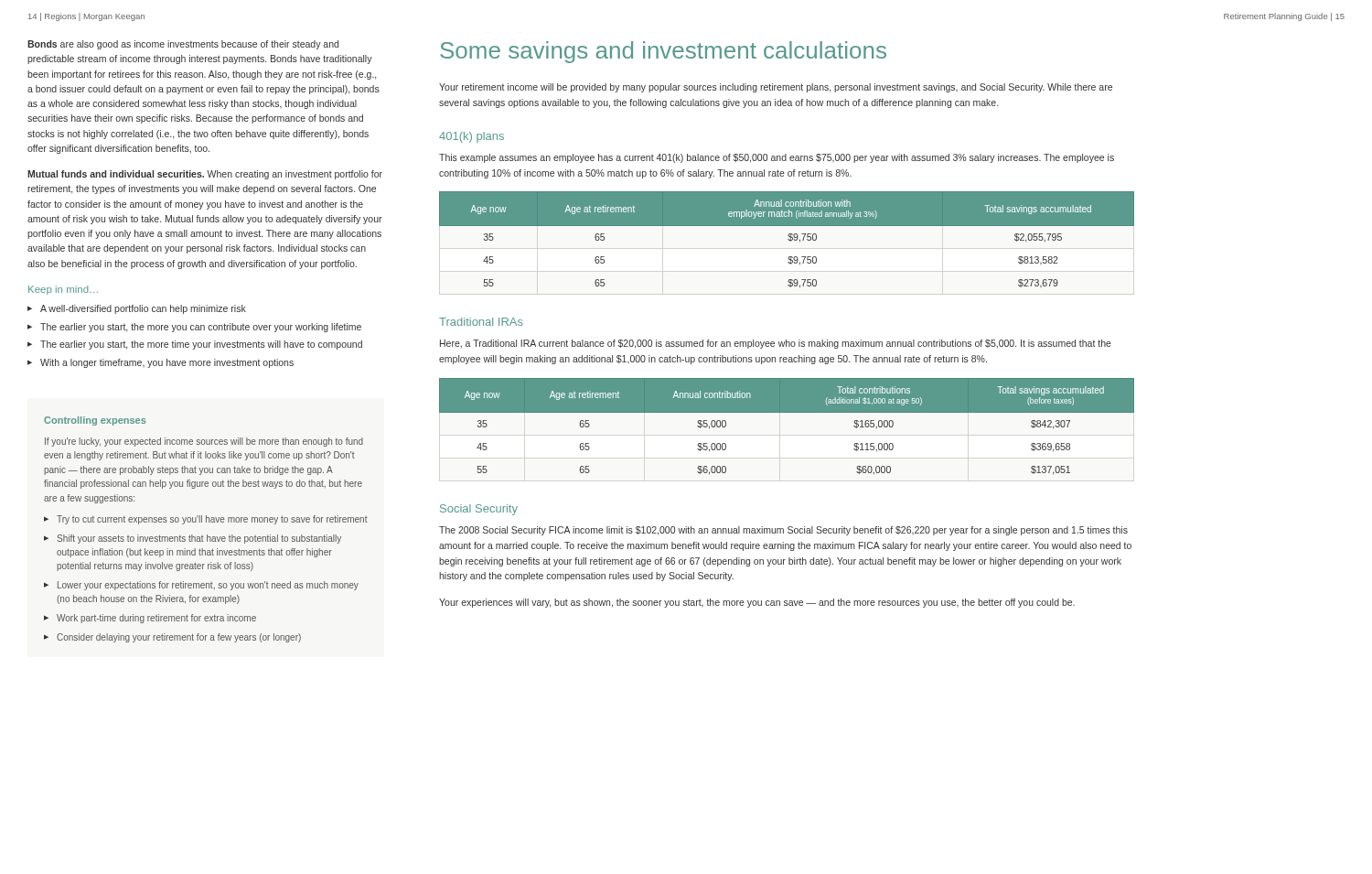Image resolution: width=1372 pixels, height=874 pixels.
Task: Select the passage starting "The earlier you start, the more you"
Action: [x=201, y=326]
